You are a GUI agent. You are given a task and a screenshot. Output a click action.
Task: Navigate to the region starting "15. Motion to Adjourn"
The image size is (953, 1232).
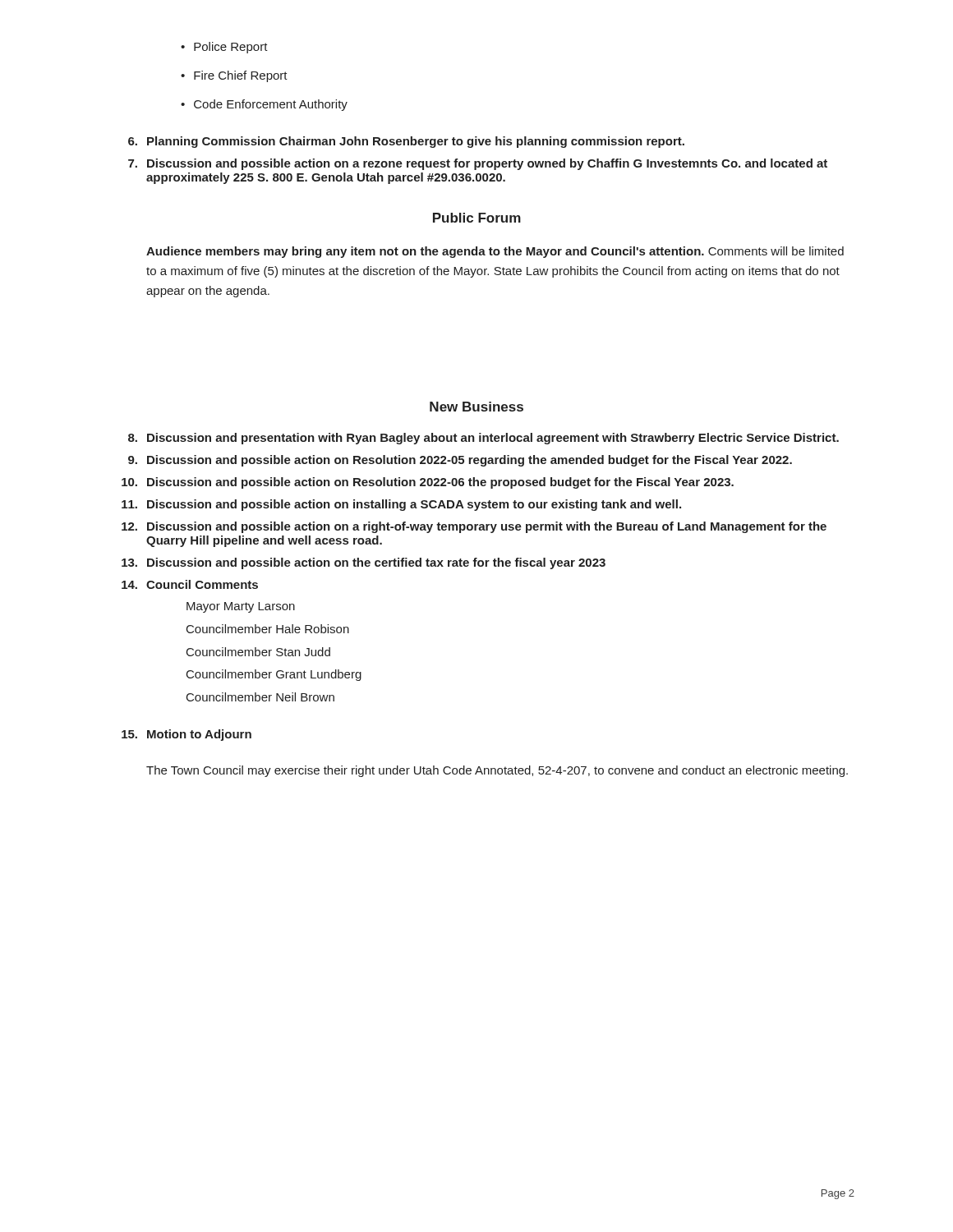pyautogui.click(x=186, y=735)
